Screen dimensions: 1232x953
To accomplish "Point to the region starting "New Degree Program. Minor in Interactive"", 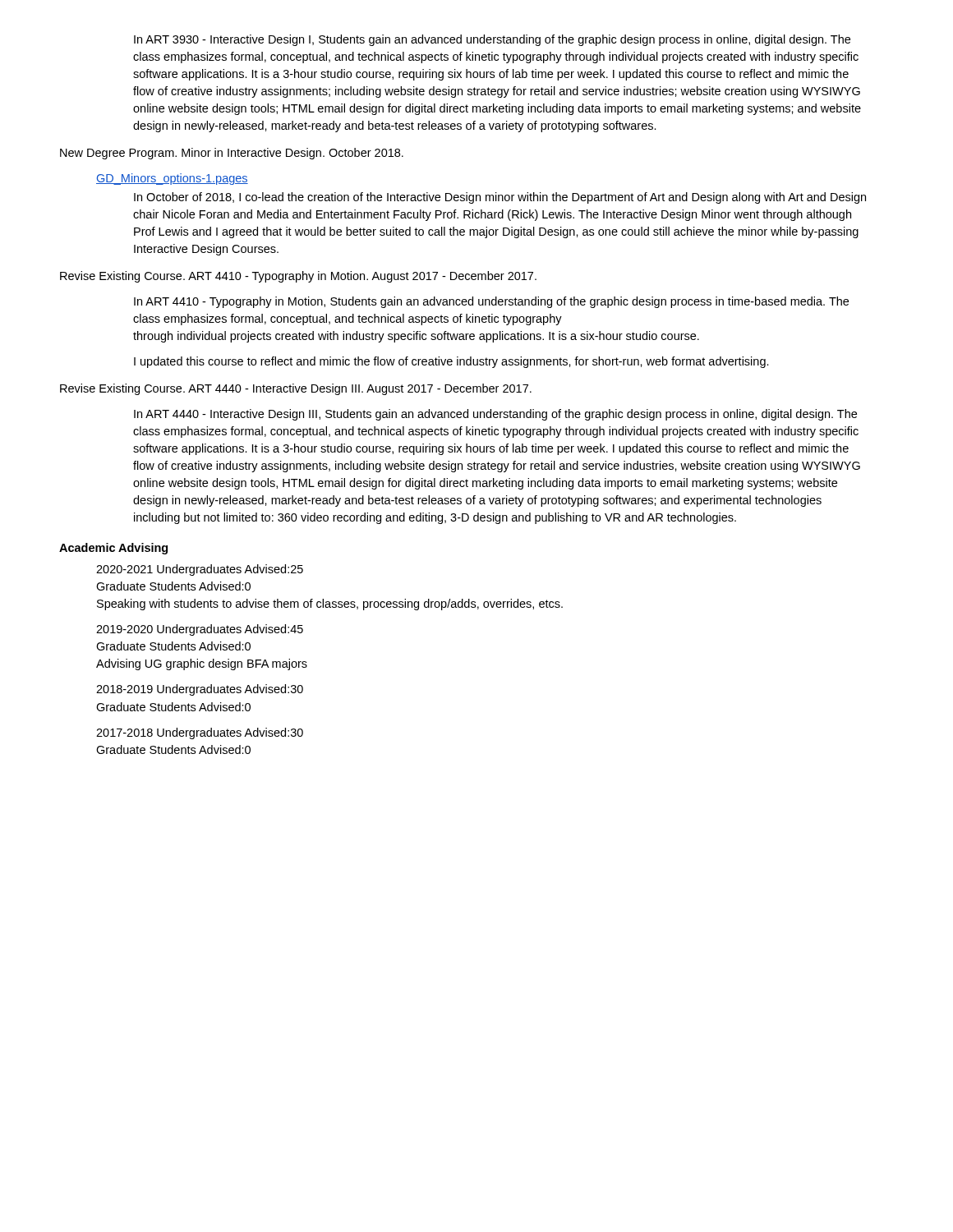I will (x=232, y=153).
